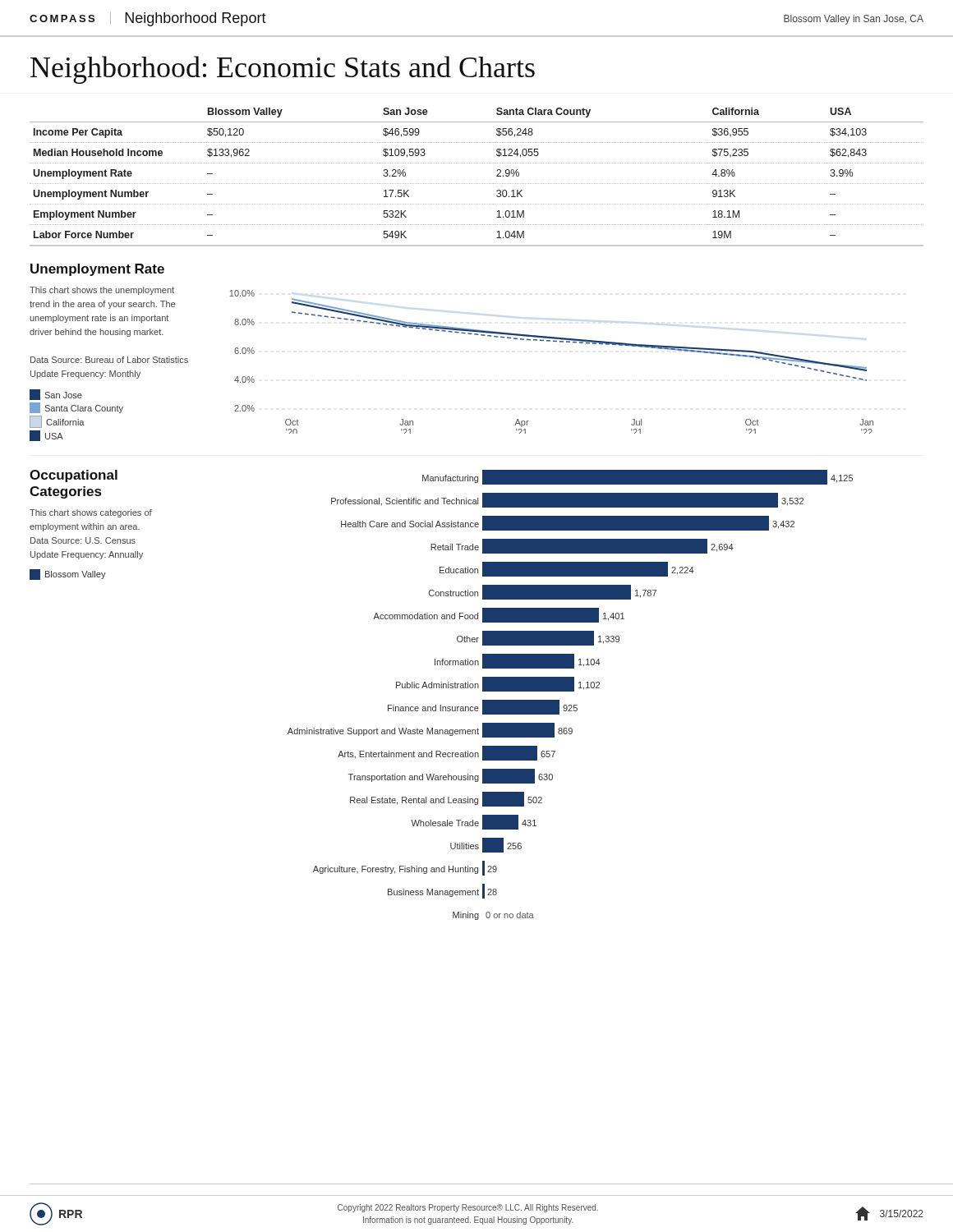Find the bar chart

[566, 706]
